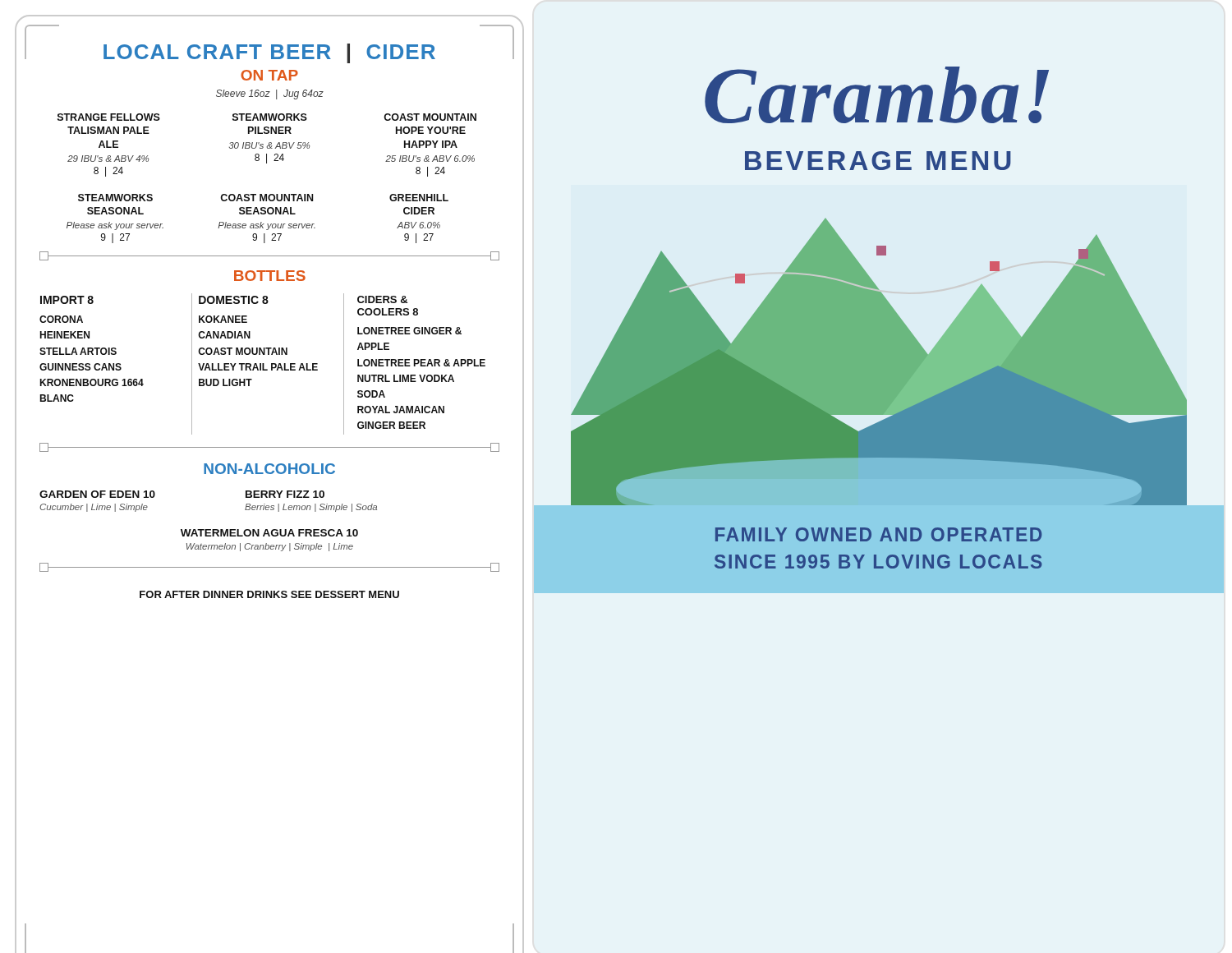Find the region starting "GREENHILLCIDER ABV 6.0% 9 | 27"

click(x=419, y=217)
